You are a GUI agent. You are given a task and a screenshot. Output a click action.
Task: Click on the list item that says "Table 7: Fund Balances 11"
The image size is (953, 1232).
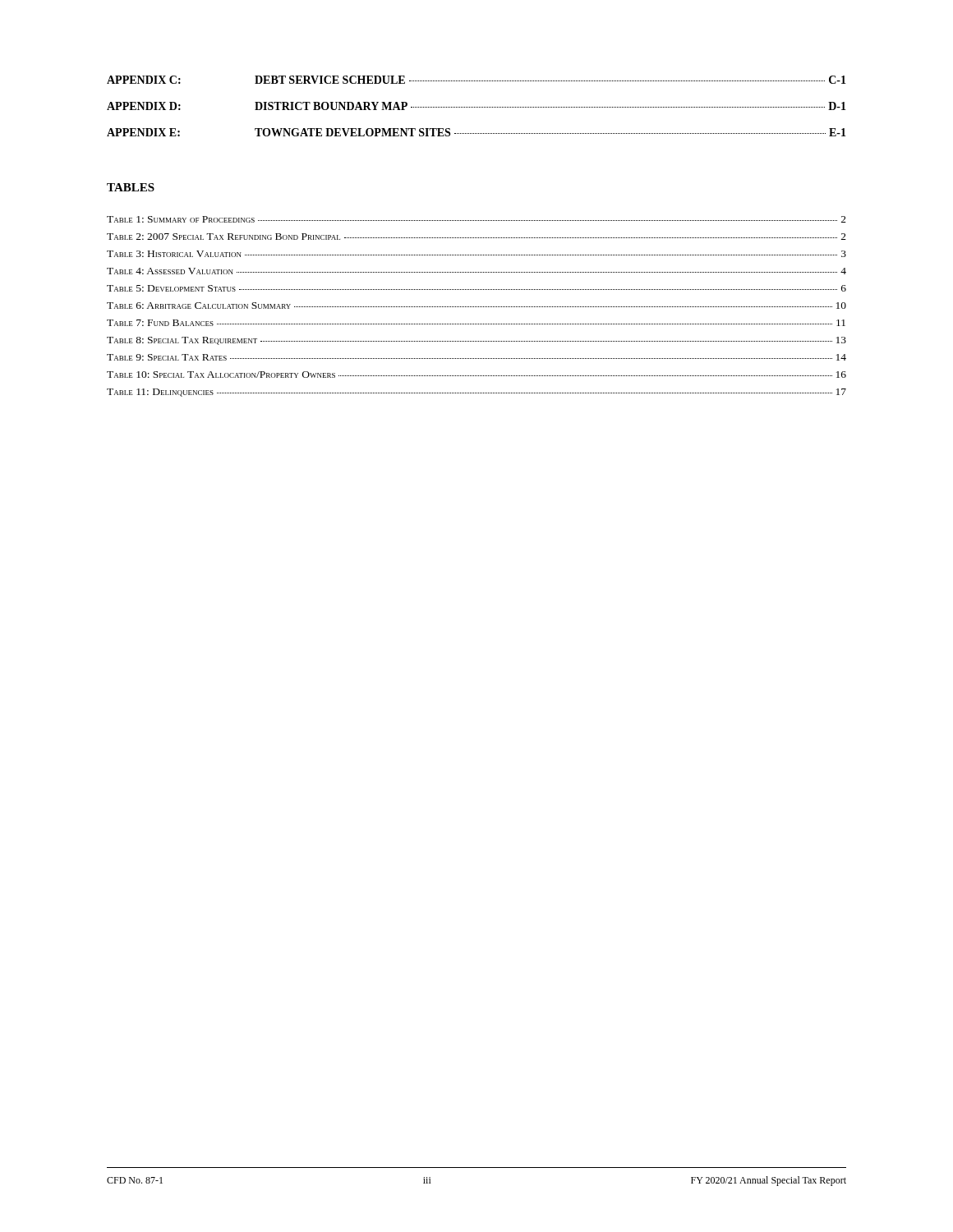[x=476, y=323]
